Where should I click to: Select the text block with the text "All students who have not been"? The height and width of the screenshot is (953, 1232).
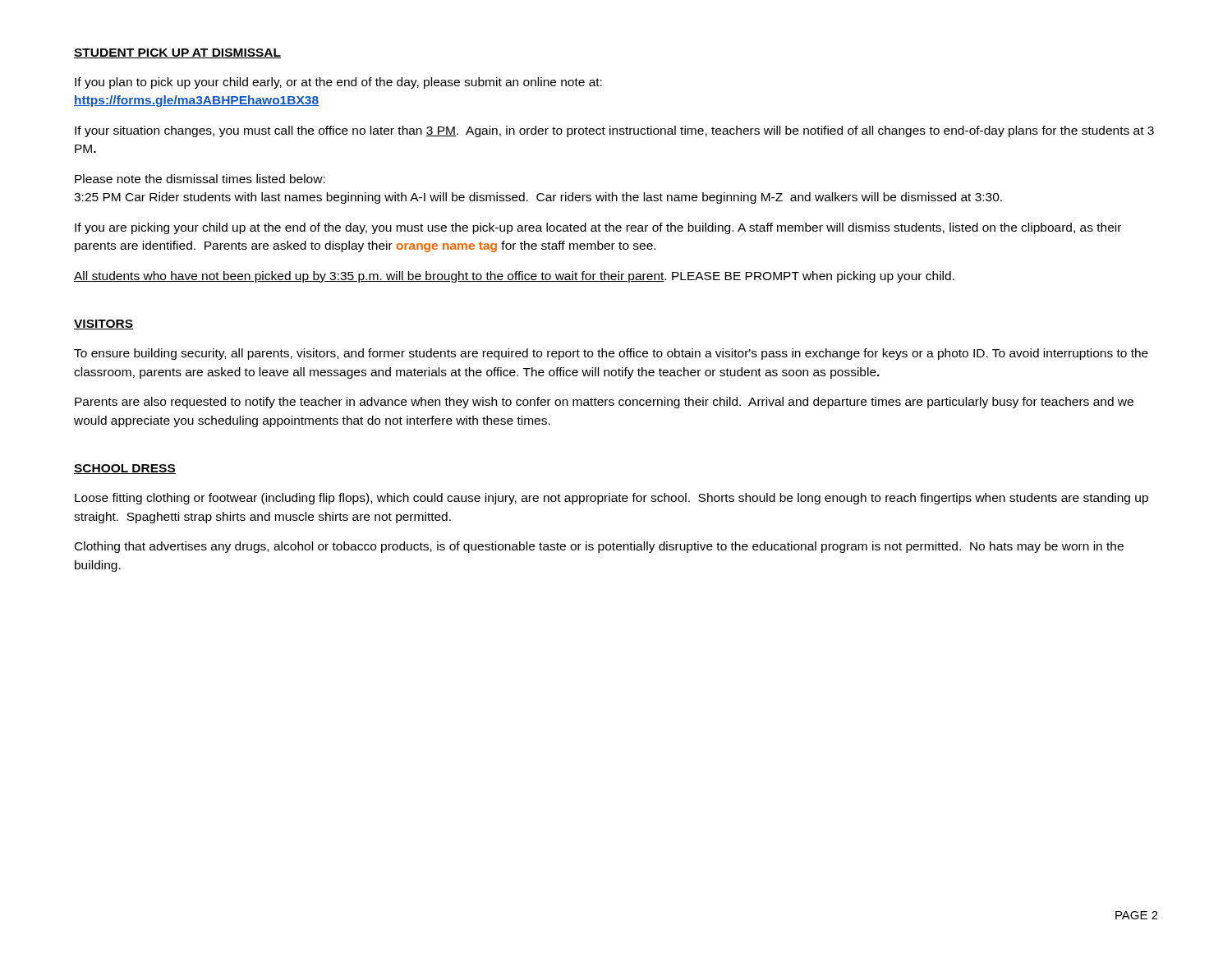tap(515, 275)
